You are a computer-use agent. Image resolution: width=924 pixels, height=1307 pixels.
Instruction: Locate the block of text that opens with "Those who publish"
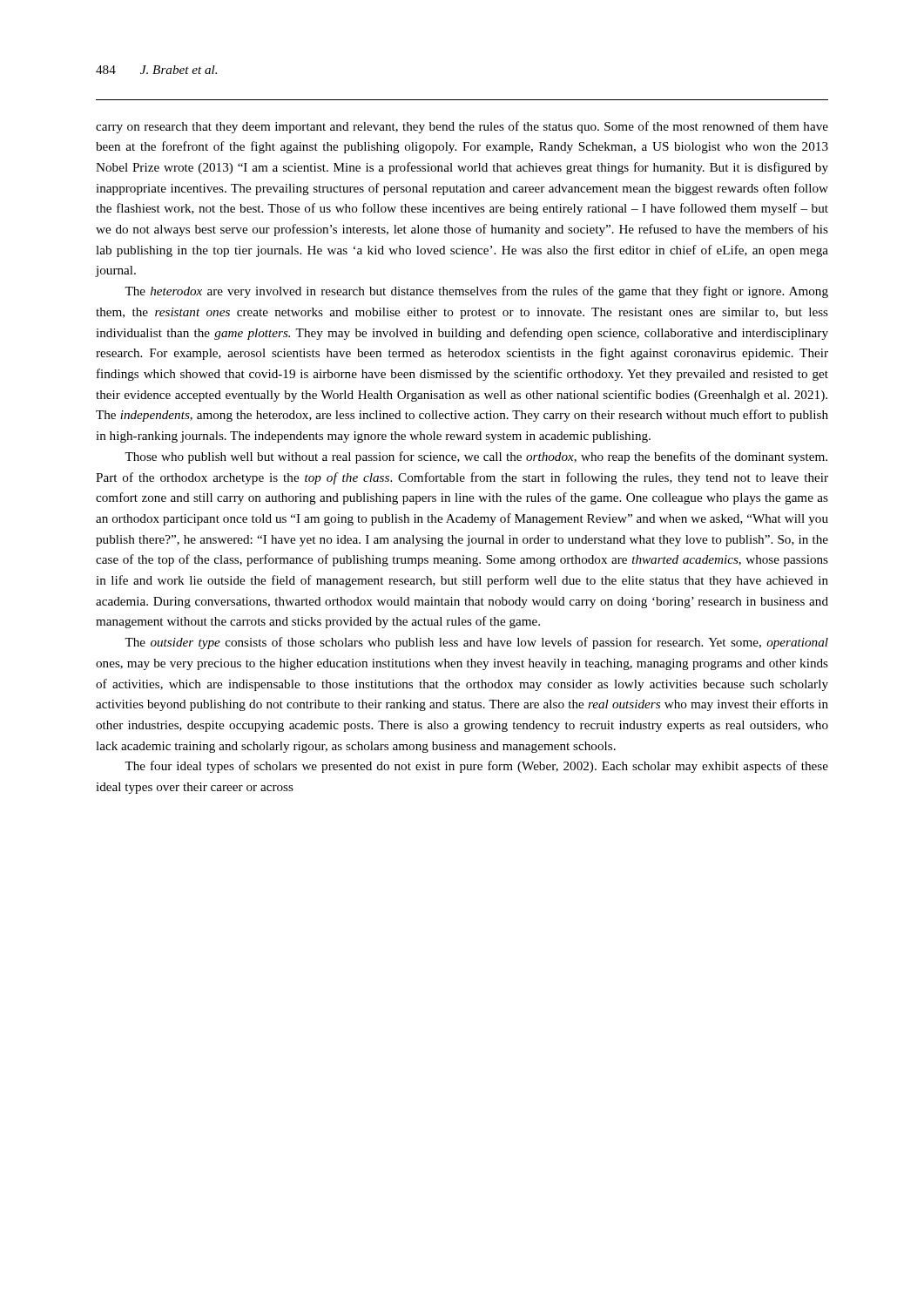(x=462, y=539)
